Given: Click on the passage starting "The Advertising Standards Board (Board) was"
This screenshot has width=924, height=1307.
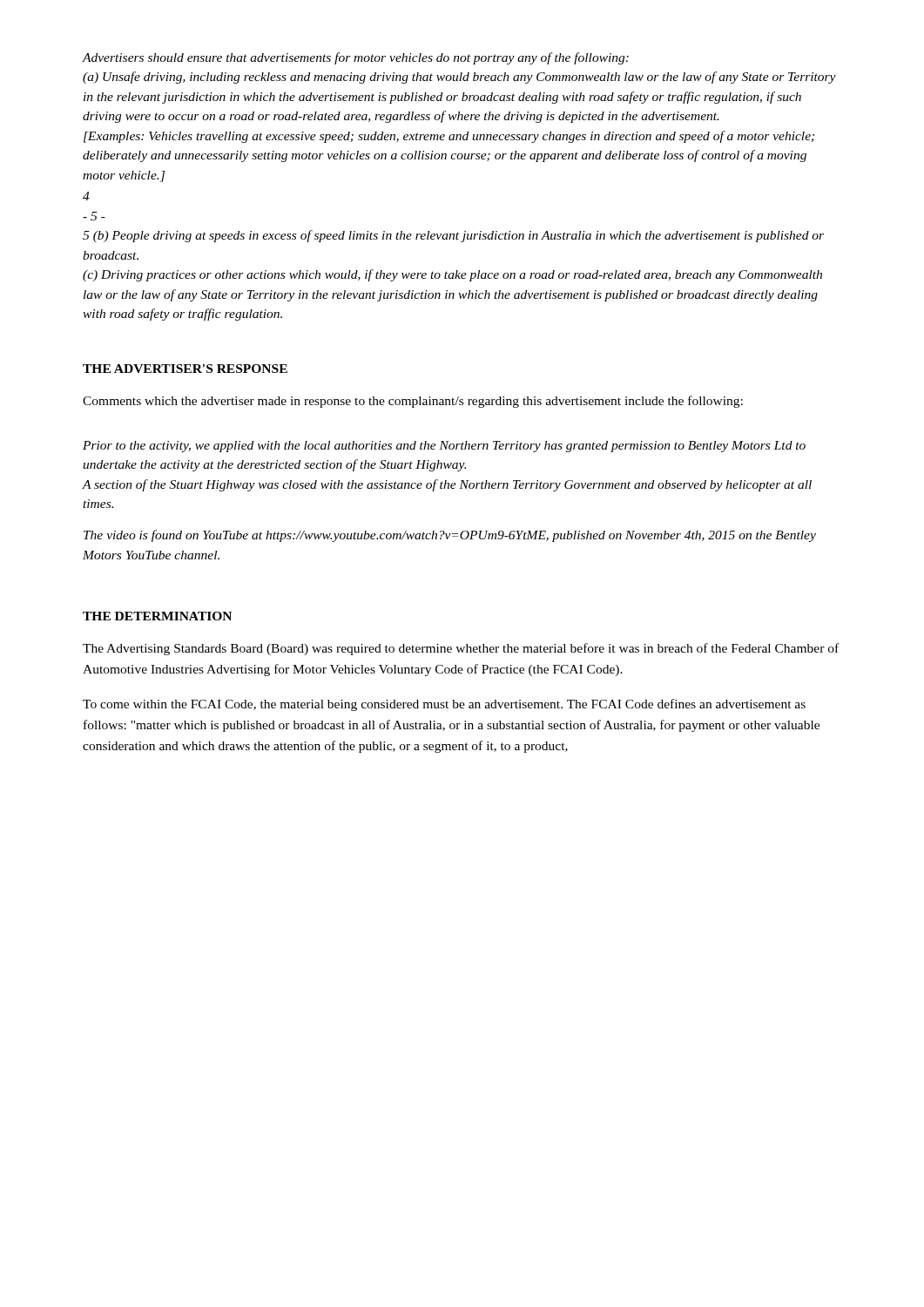Looking at the screenshot, I should click(x=461, y=659).
